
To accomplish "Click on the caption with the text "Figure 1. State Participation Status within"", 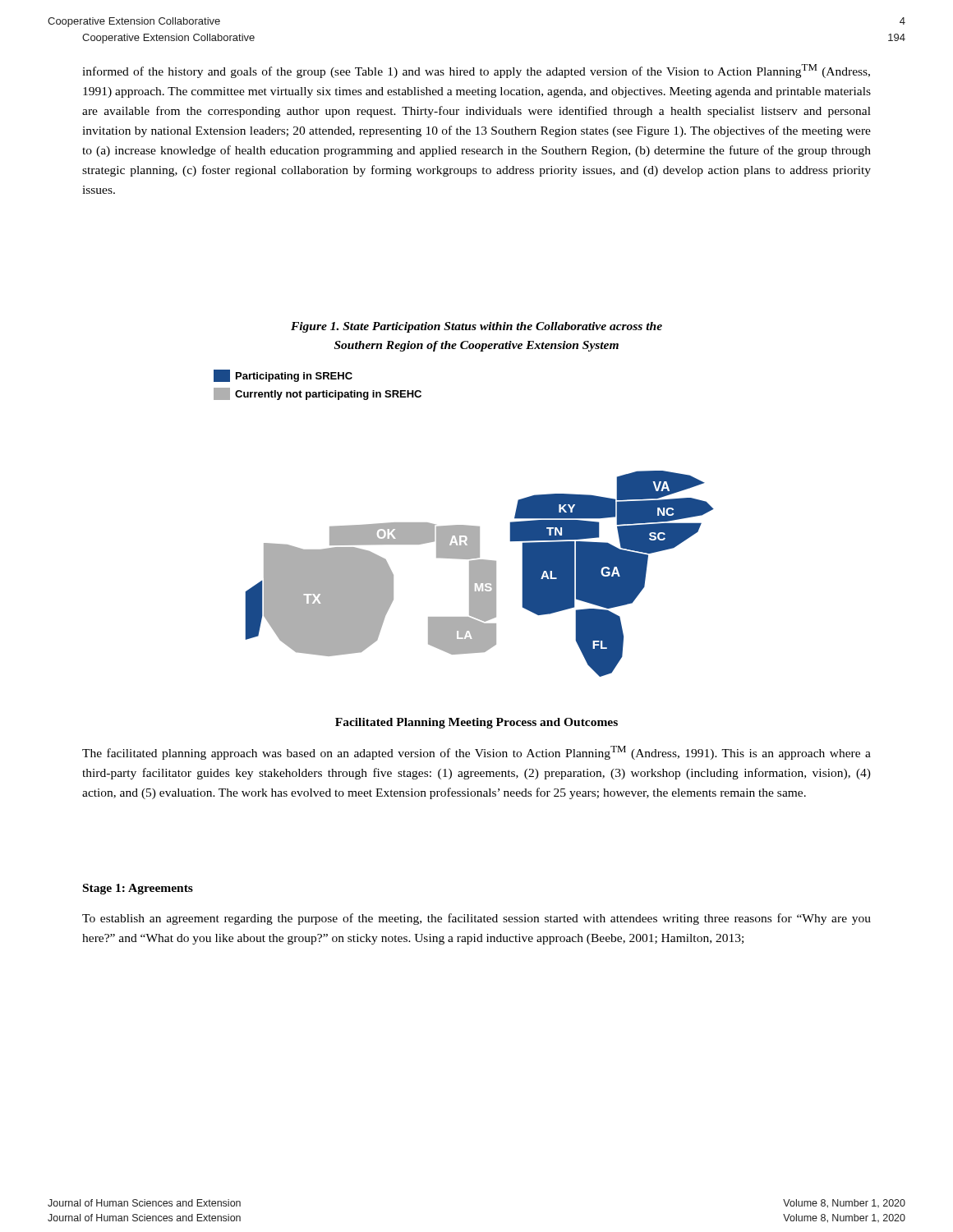I will (x=476, y=335).
